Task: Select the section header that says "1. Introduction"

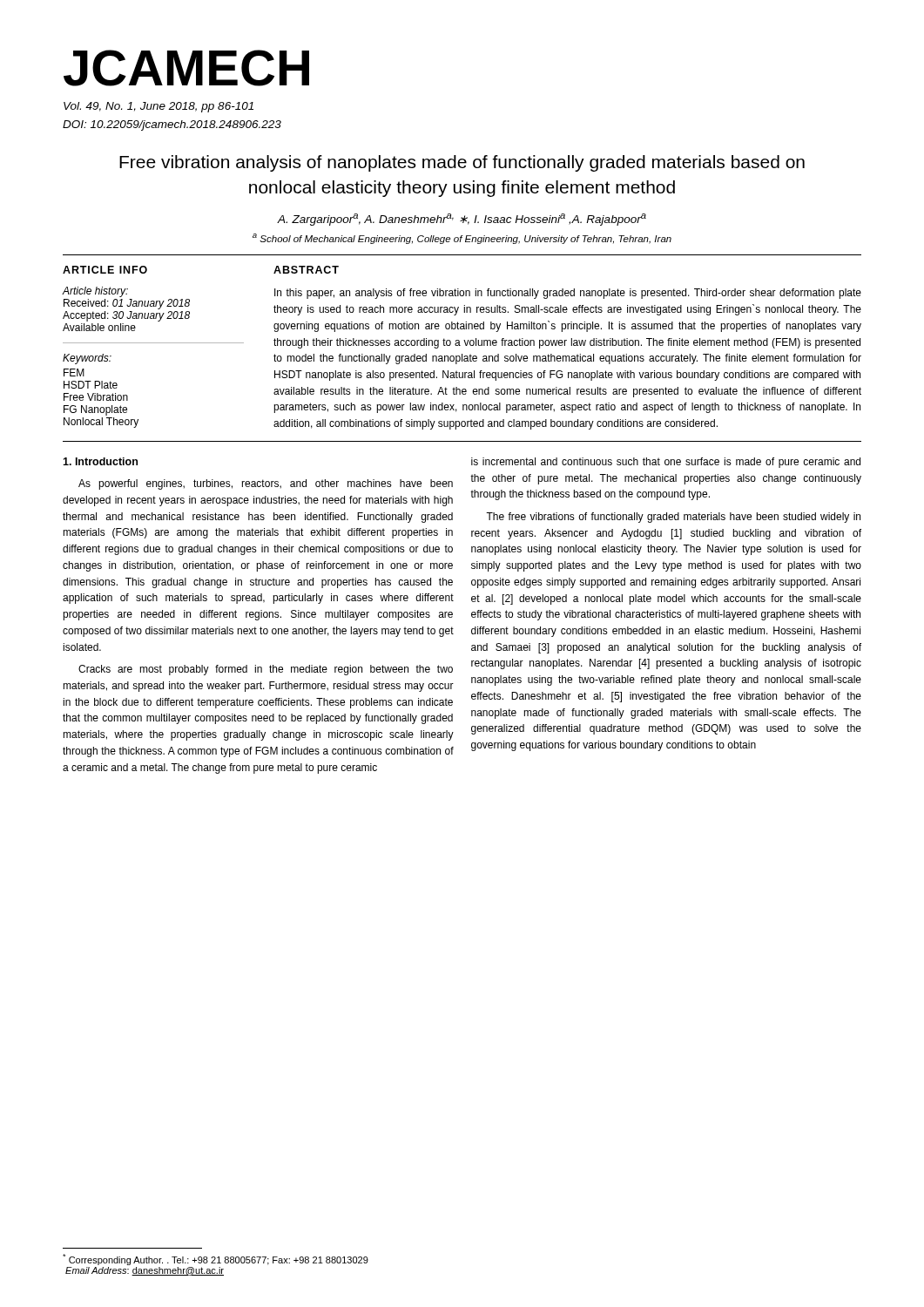Action: 101,462
